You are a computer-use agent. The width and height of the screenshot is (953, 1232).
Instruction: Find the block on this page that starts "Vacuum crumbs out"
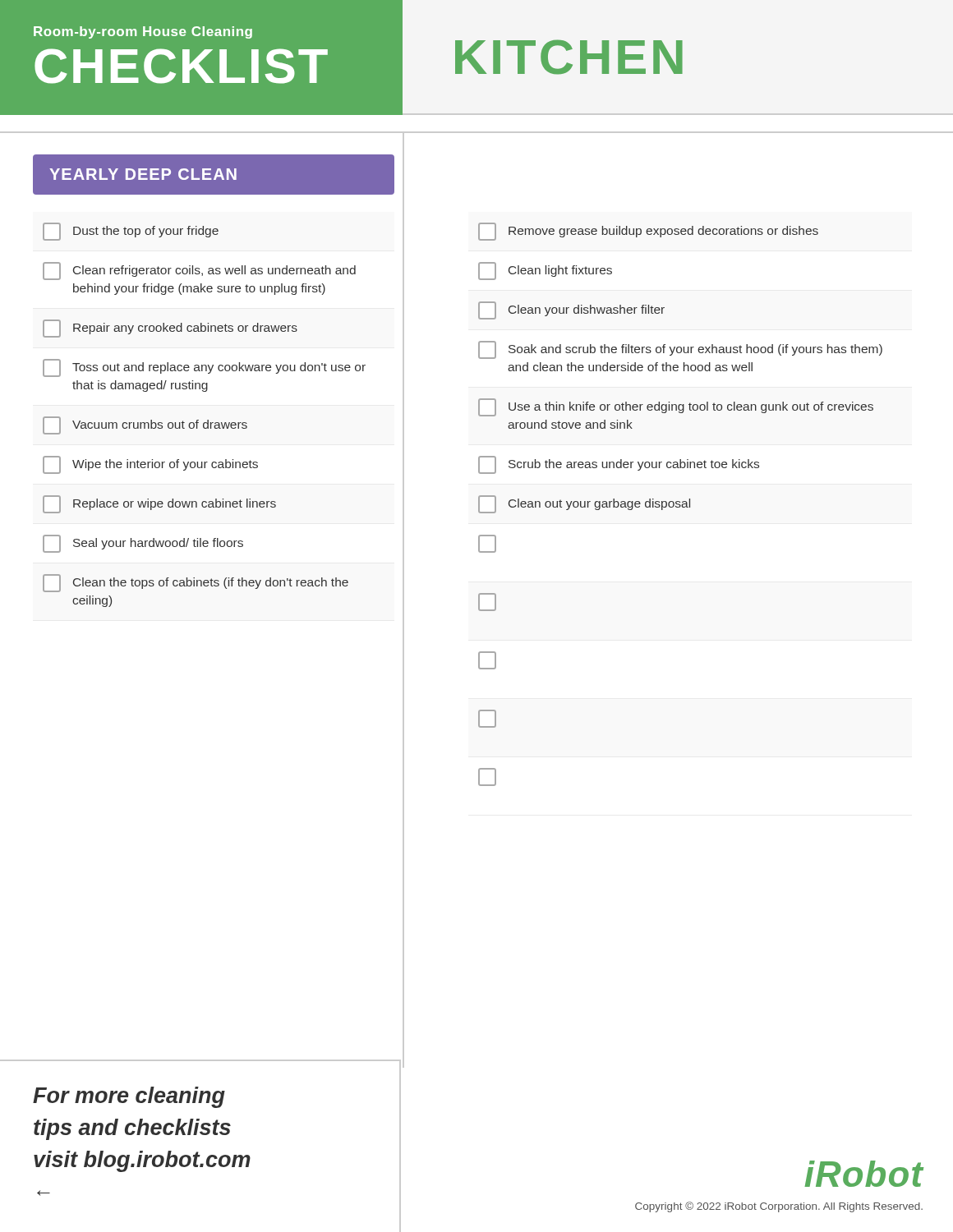pyautogui.click(x=145, y=425)
